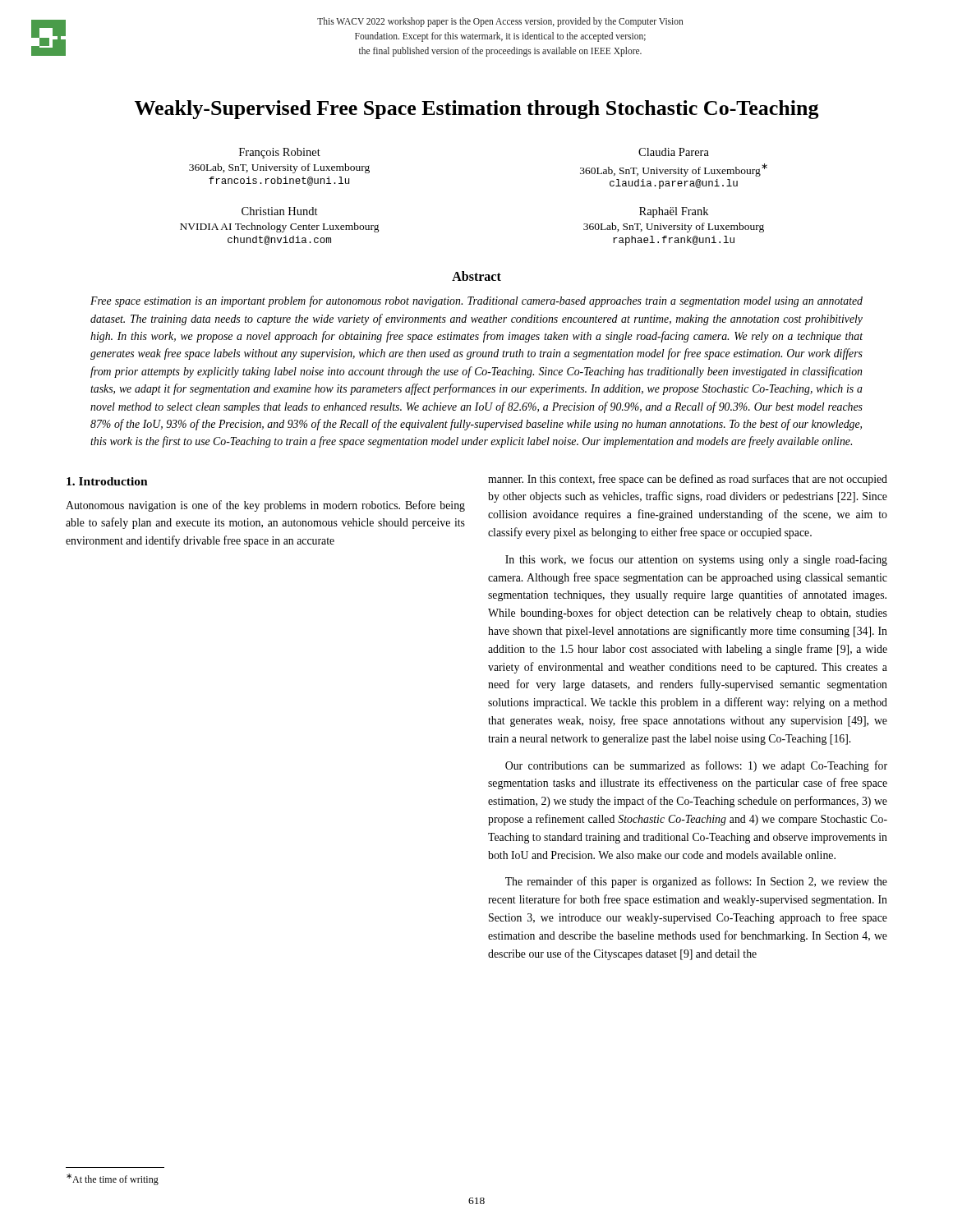This screenshot has width=953, height=1232.
Task: Click on the block starting "Claudia Parera 360Lab, SnT, University"
Action: [x=674, y=168]
